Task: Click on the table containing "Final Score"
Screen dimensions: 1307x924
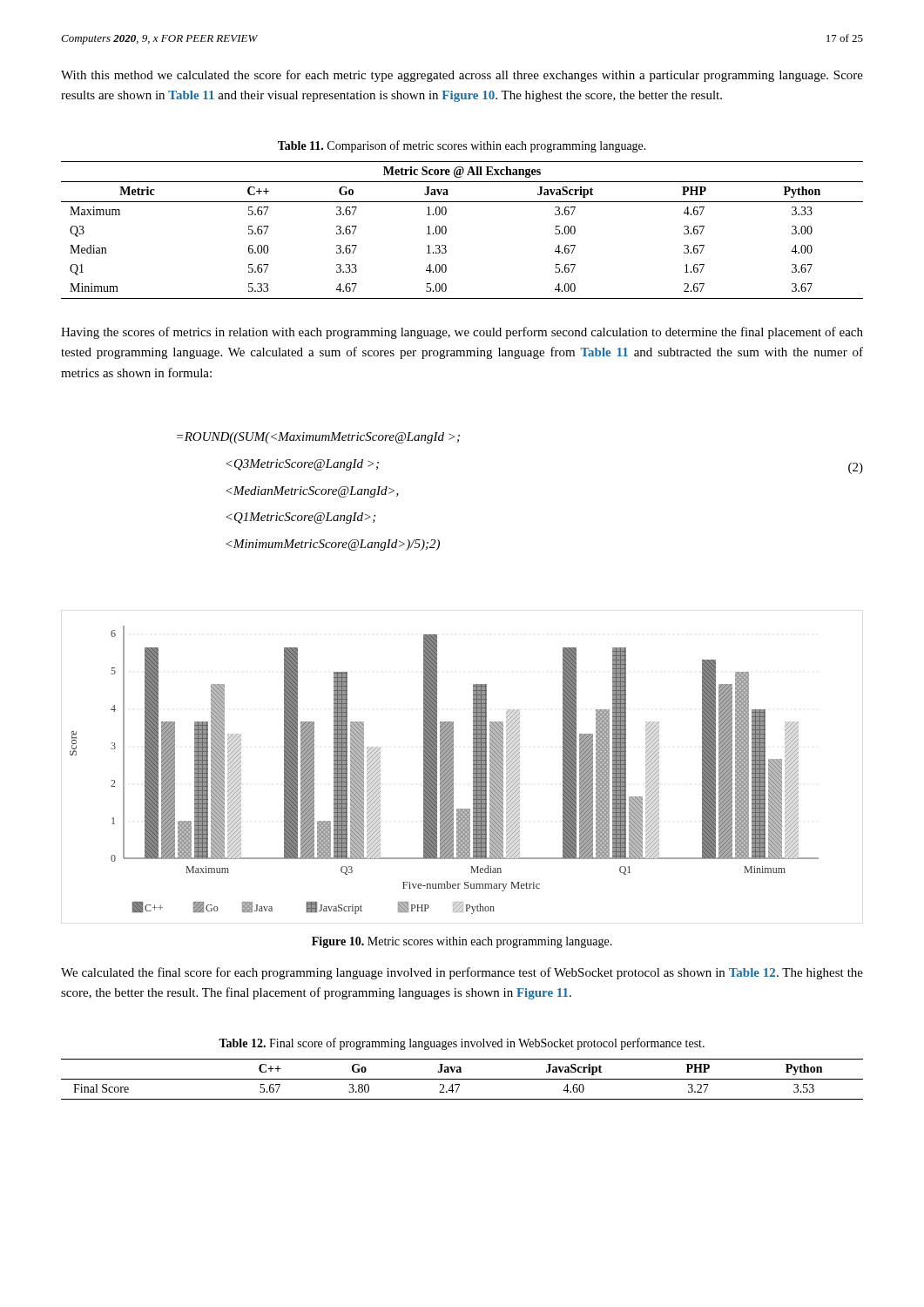Action: pos(462,1079)
